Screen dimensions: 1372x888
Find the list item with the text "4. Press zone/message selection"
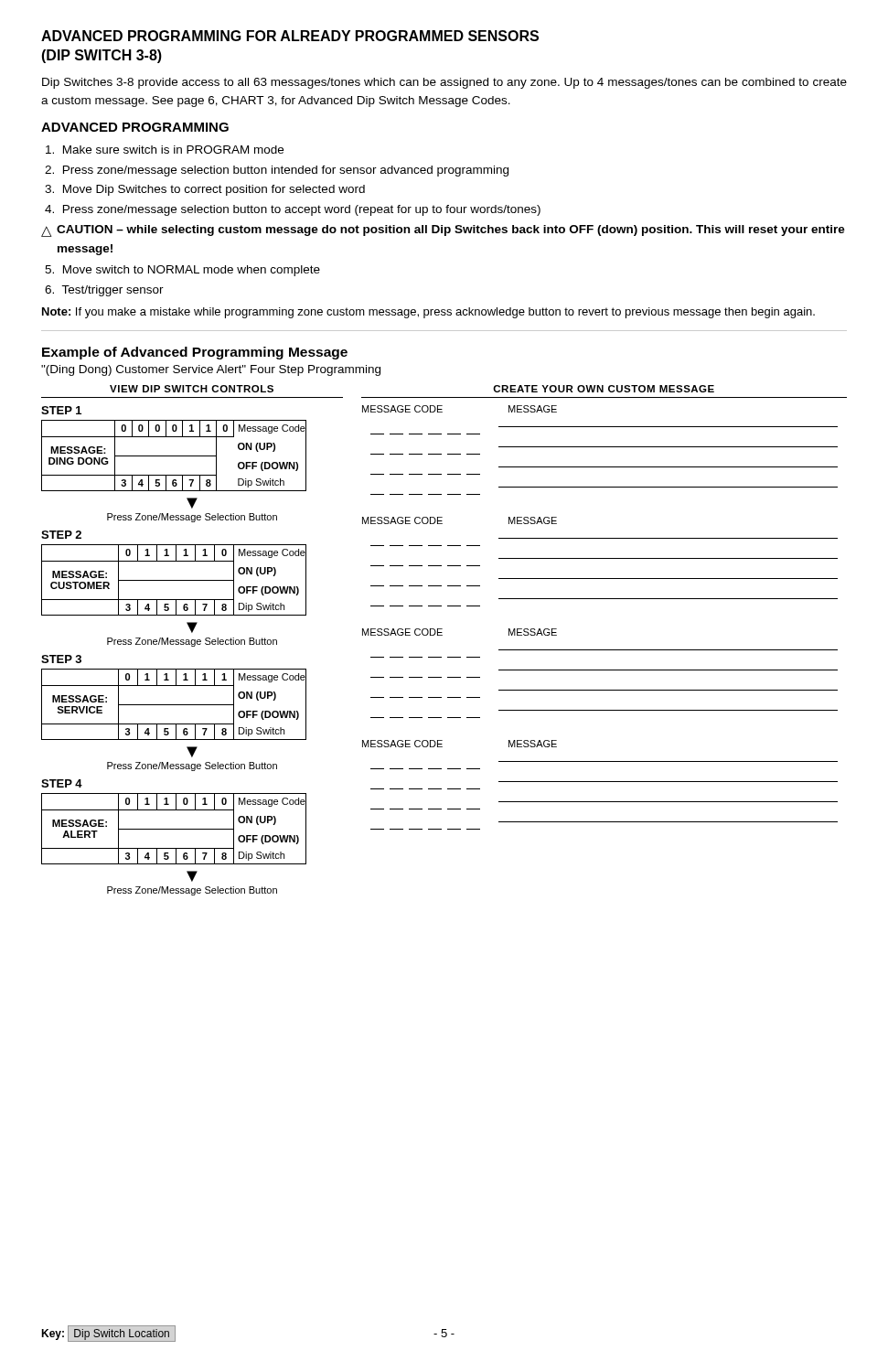click(x=444, y=209)
